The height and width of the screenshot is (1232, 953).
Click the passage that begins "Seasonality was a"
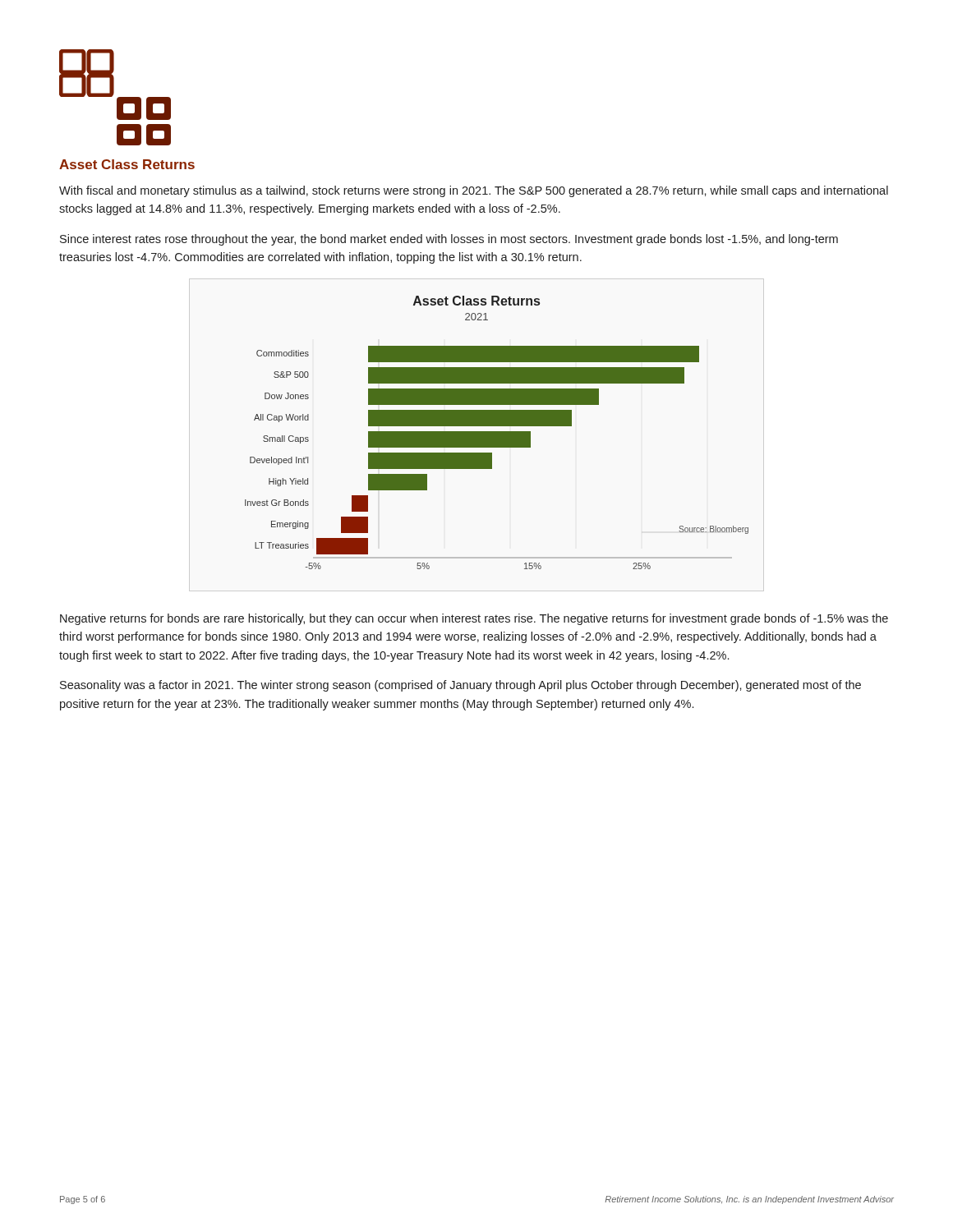[460, 694]
